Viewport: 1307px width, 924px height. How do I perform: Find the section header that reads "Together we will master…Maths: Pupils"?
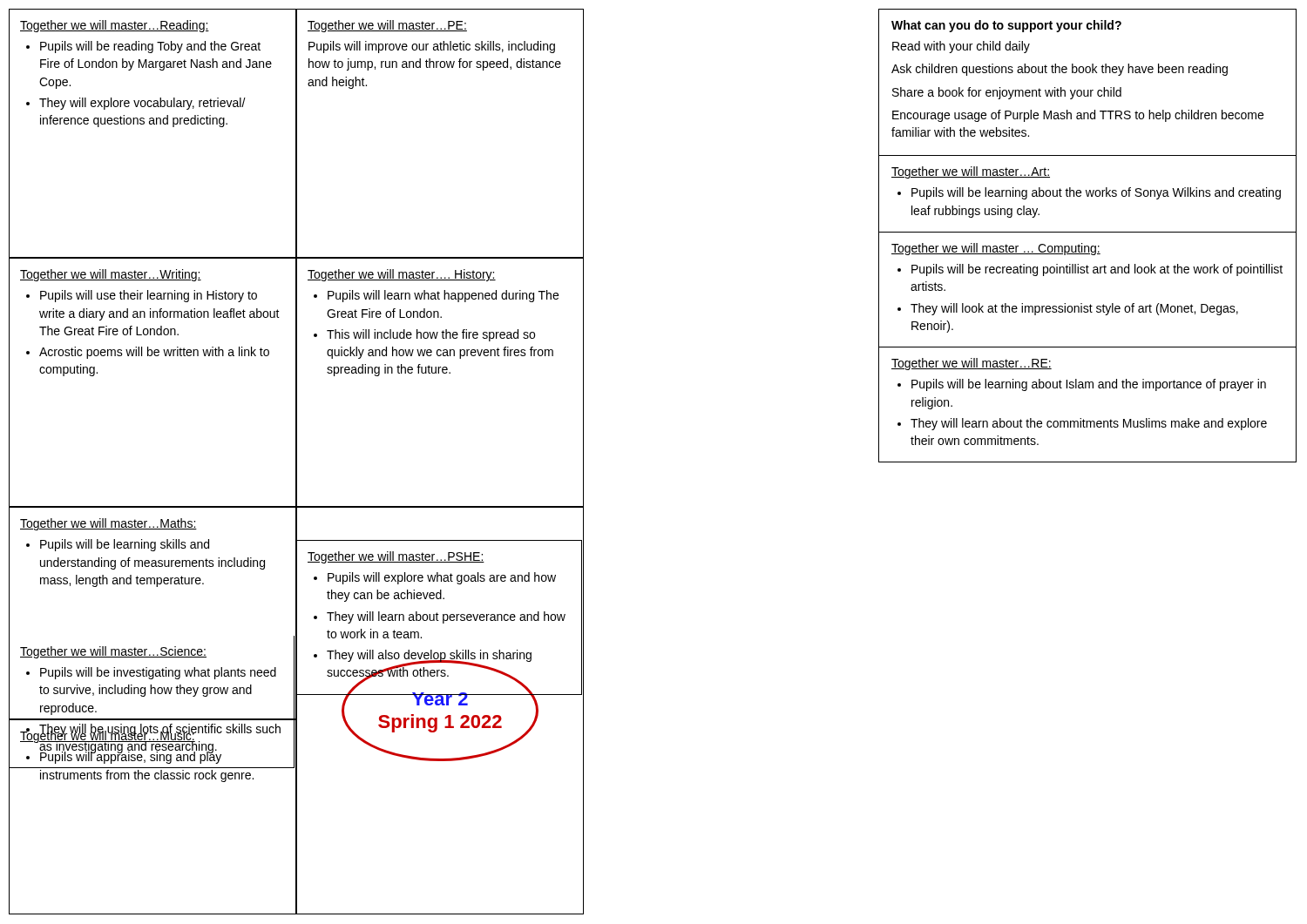click(152, 553)
